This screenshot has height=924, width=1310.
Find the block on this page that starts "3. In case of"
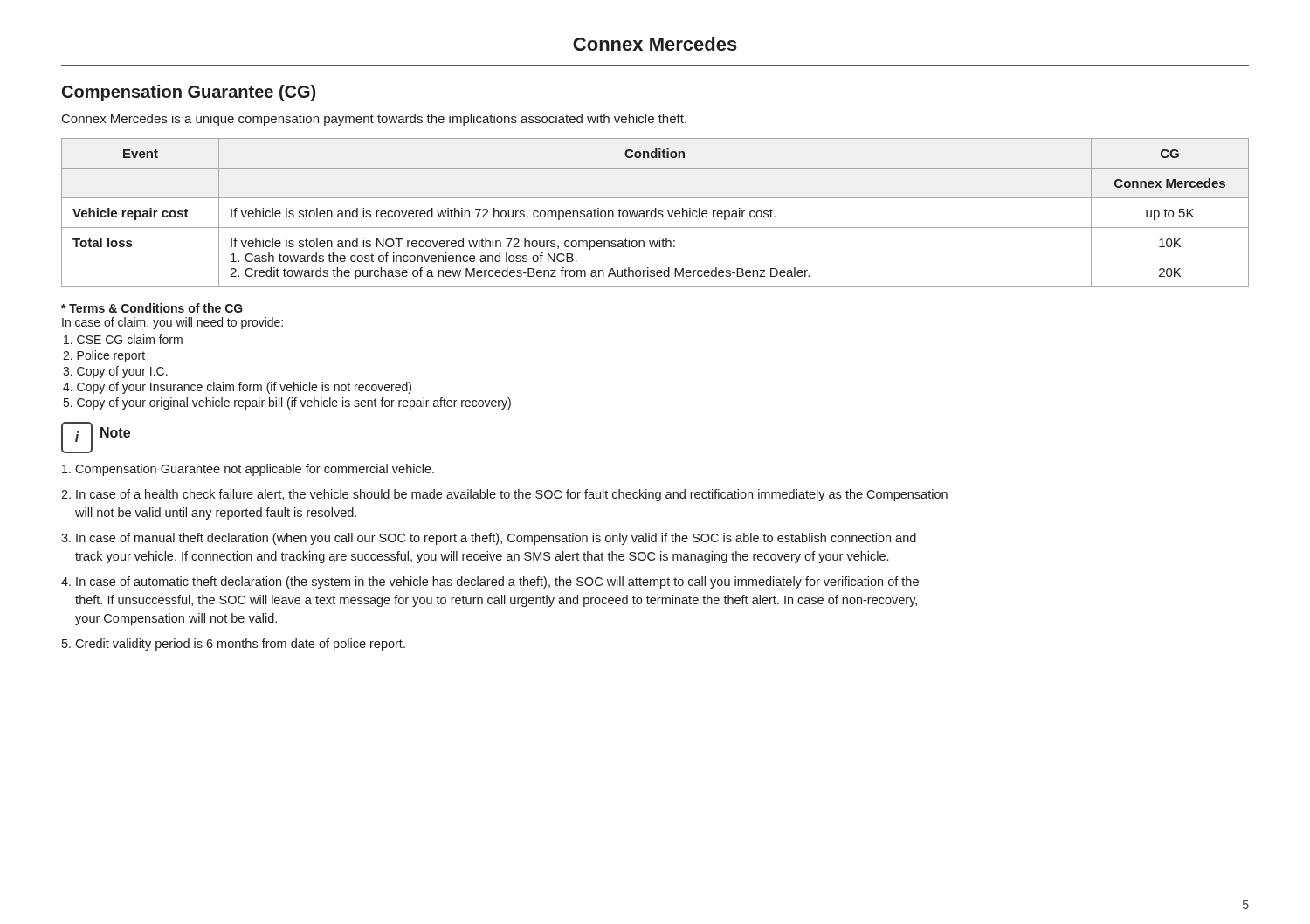489,547
